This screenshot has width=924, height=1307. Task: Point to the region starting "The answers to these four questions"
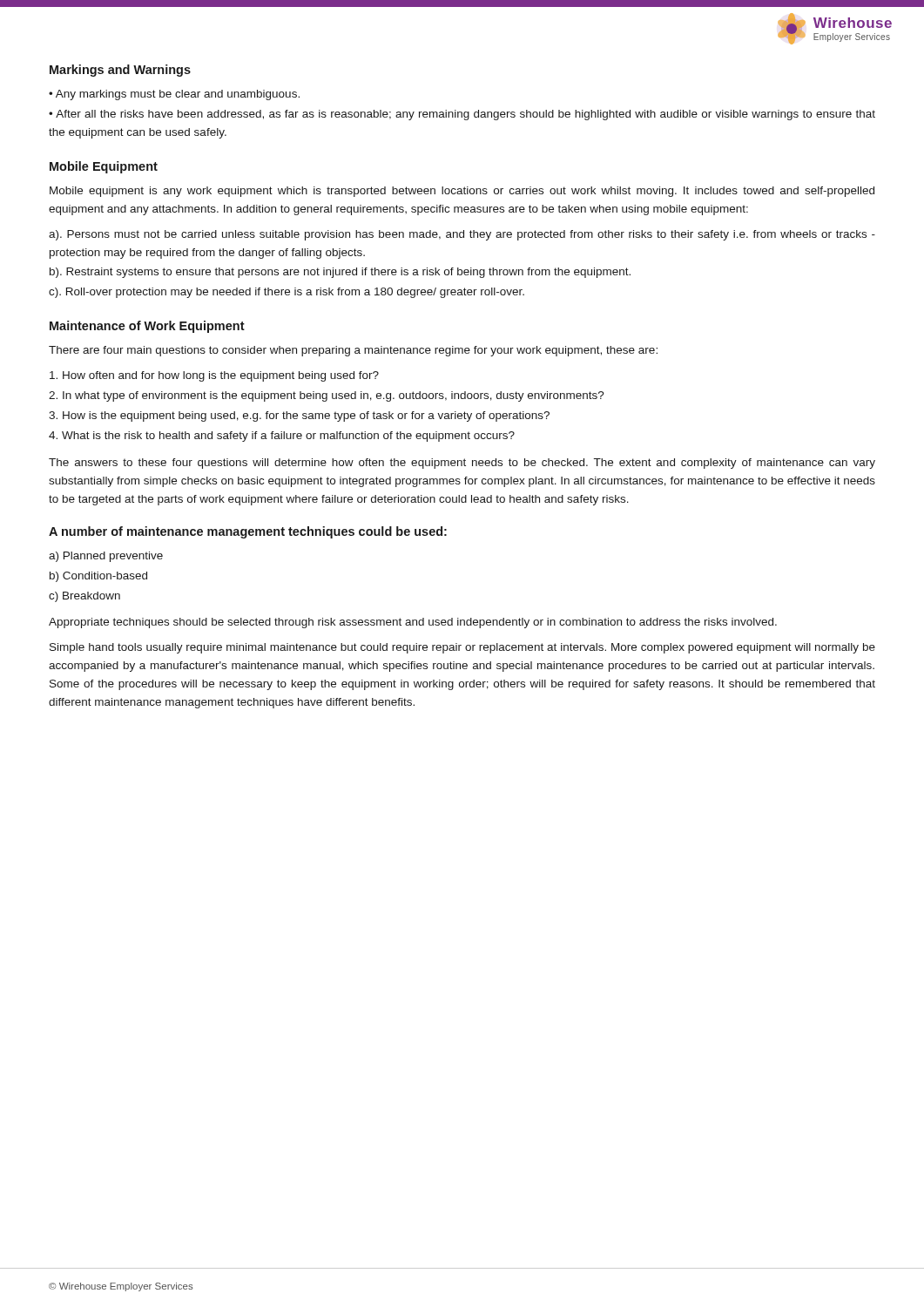tap(462, 480)
